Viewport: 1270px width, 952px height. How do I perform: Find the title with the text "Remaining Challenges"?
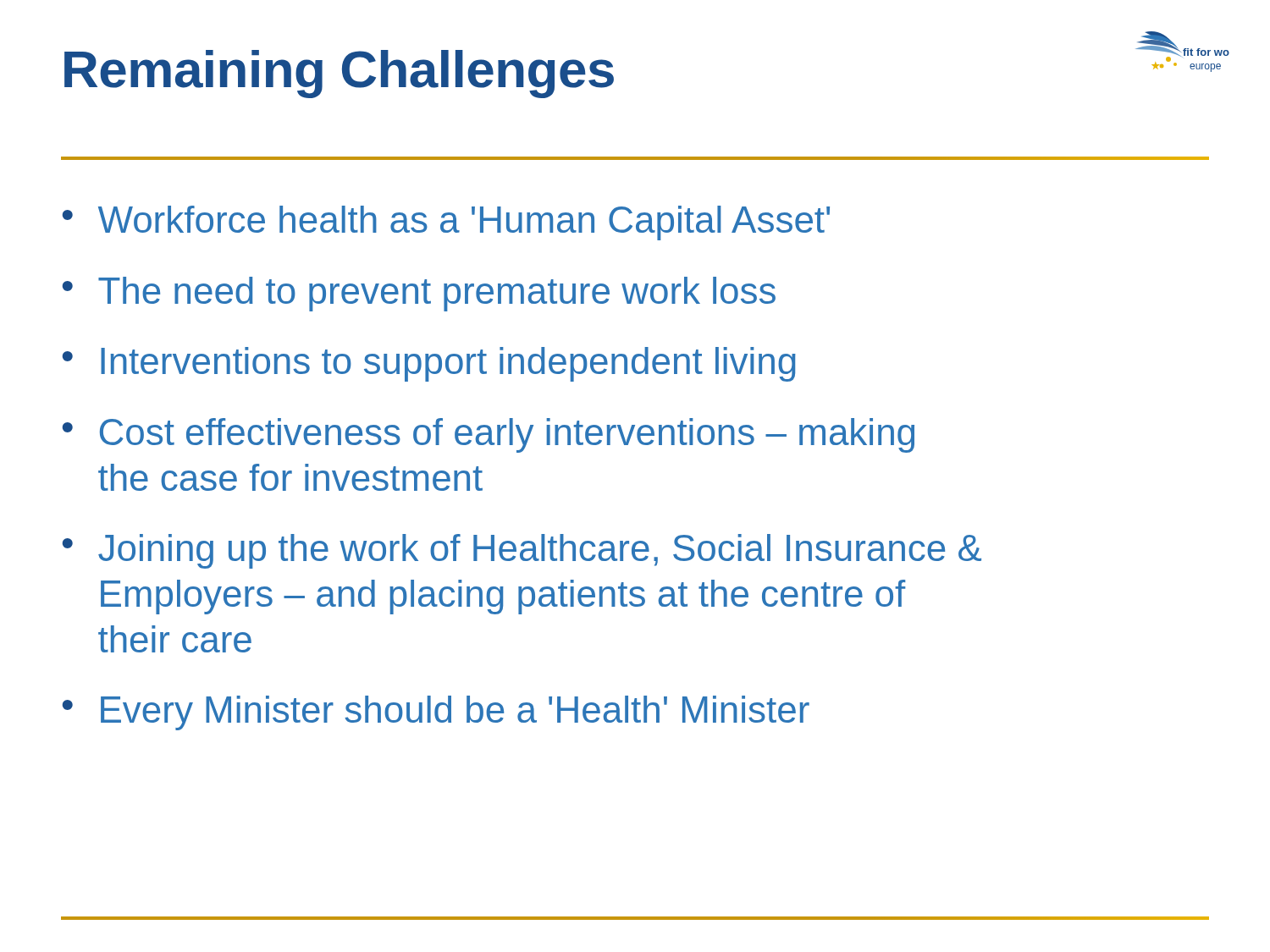pyautogui.click(x=338, y=69)
